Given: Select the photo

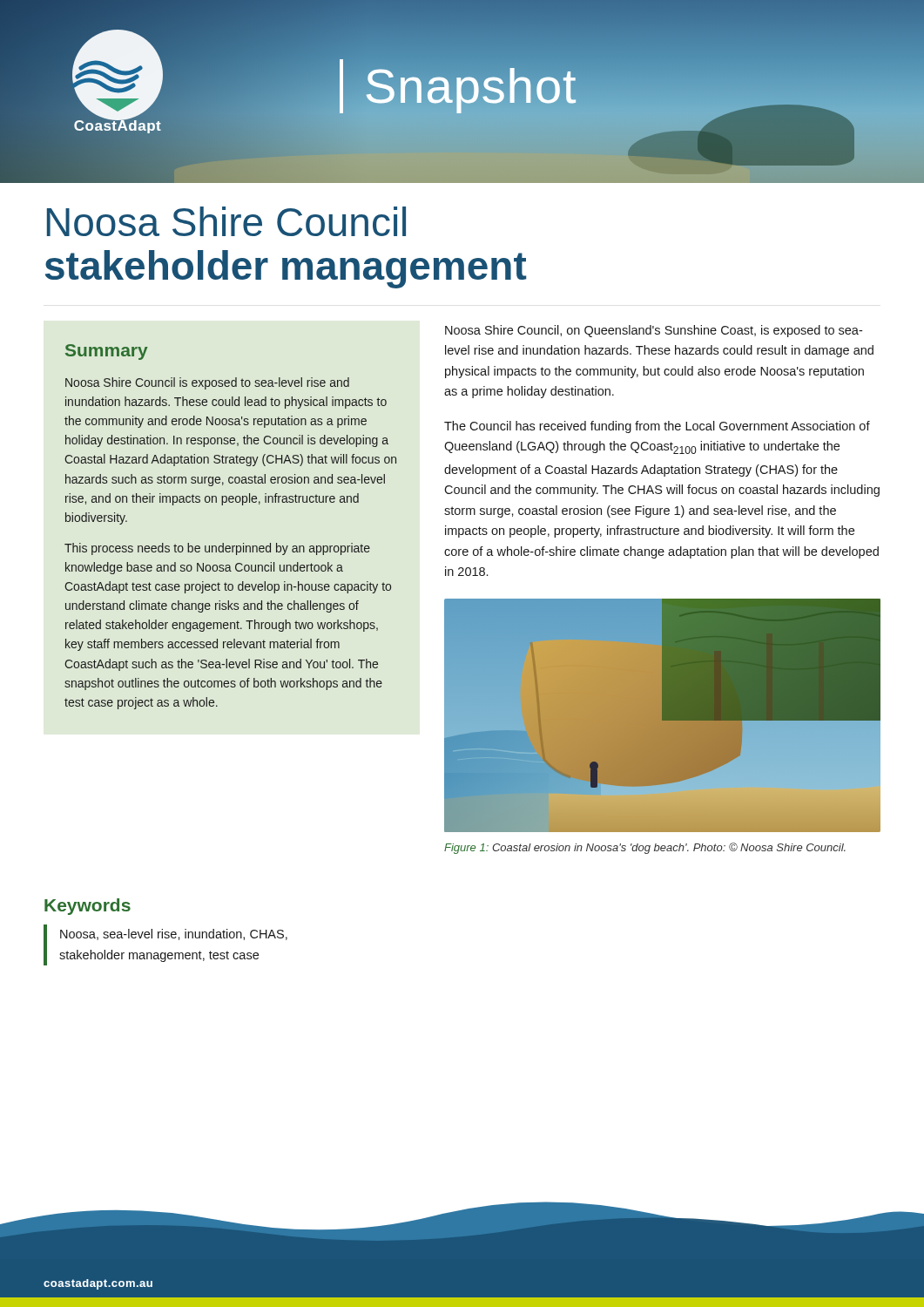Looking at the screenshot, I should coord(662,715).
